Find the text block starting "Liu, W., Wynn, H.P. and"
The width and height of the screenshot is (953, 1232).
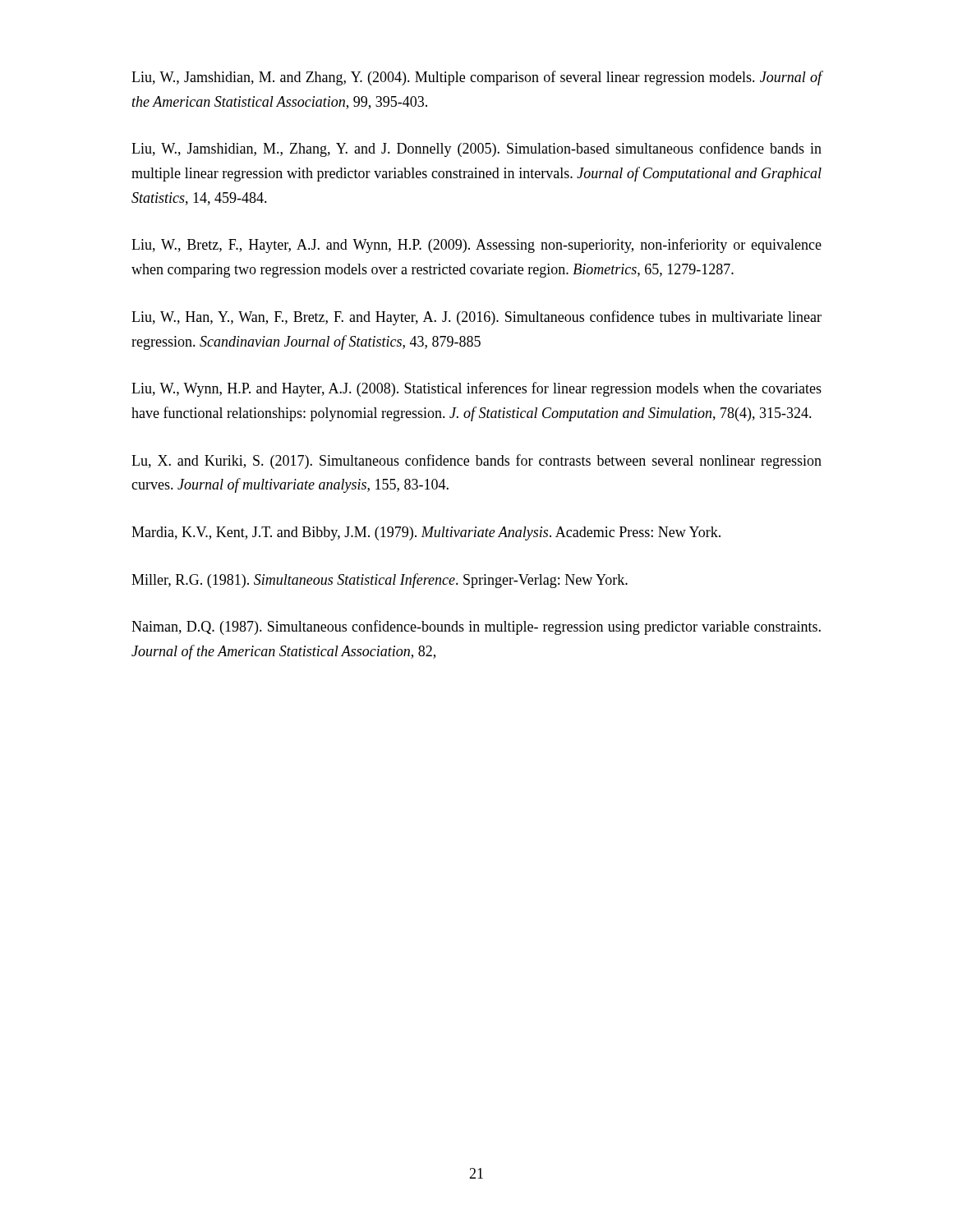pyautogui.click(x=476, y=401)
